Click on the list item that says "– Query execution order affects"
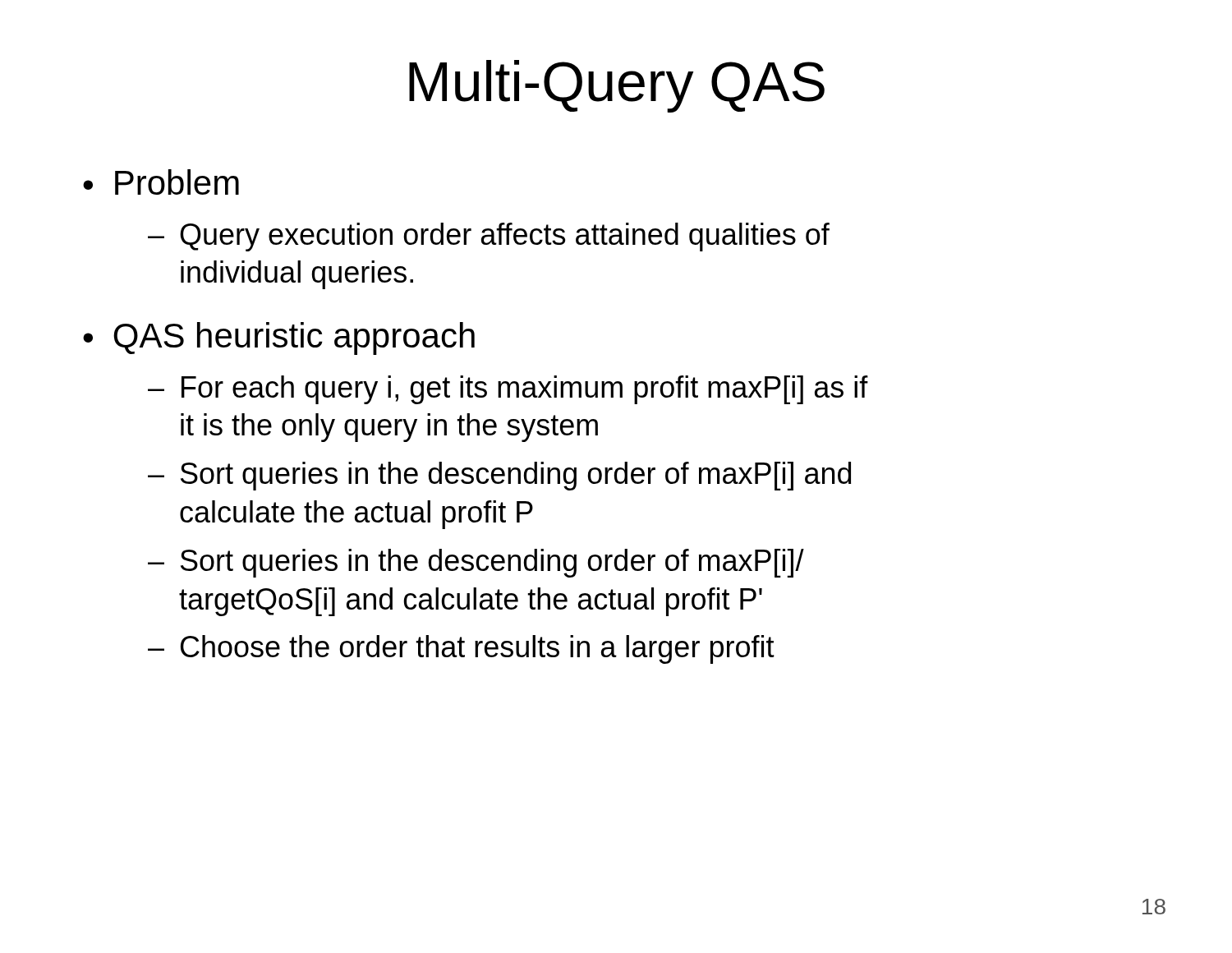1232x953 pixels. tap(489, 254)
